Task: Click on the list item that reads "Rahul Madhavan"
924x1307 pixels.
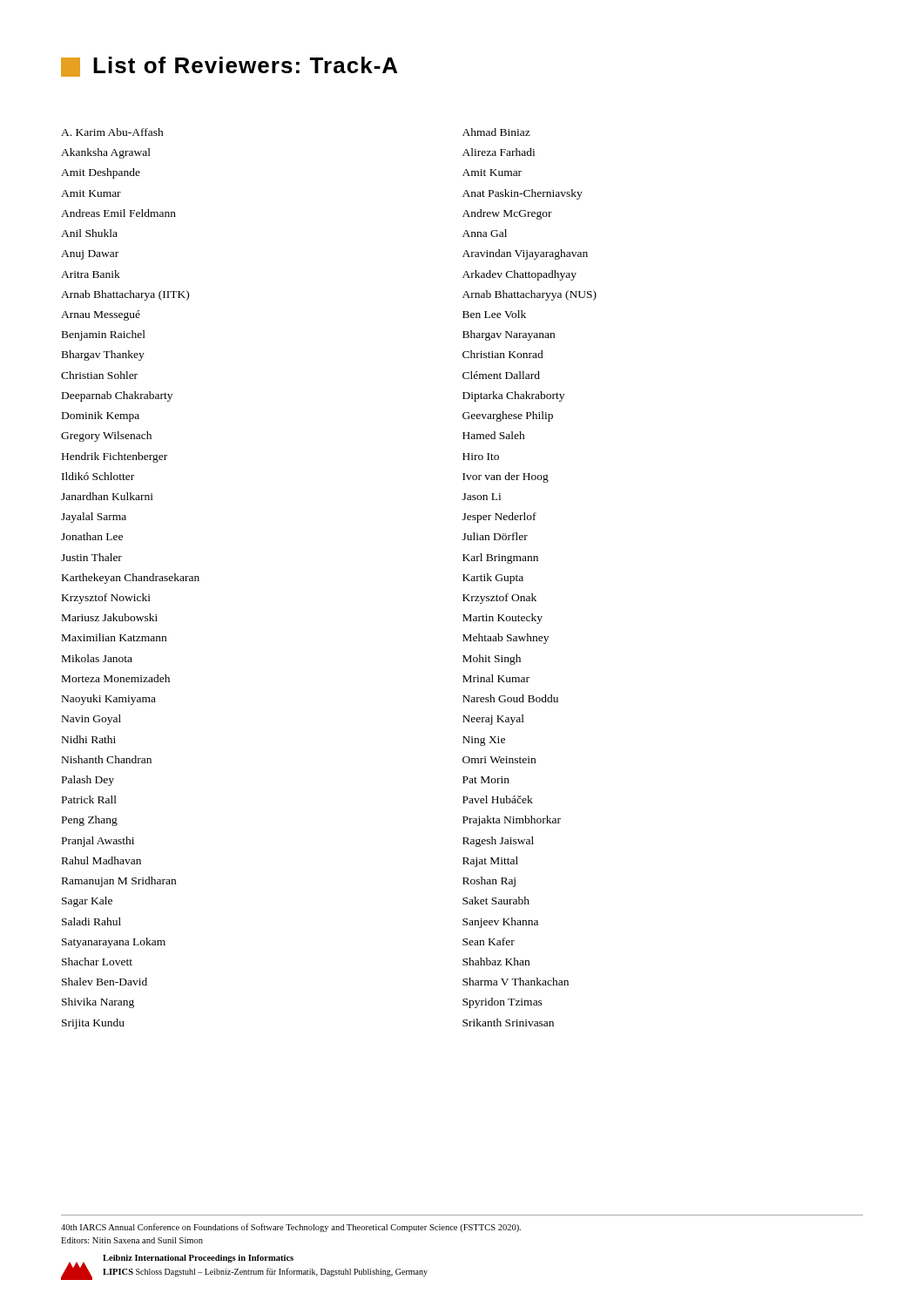Action: pos(101,860)
